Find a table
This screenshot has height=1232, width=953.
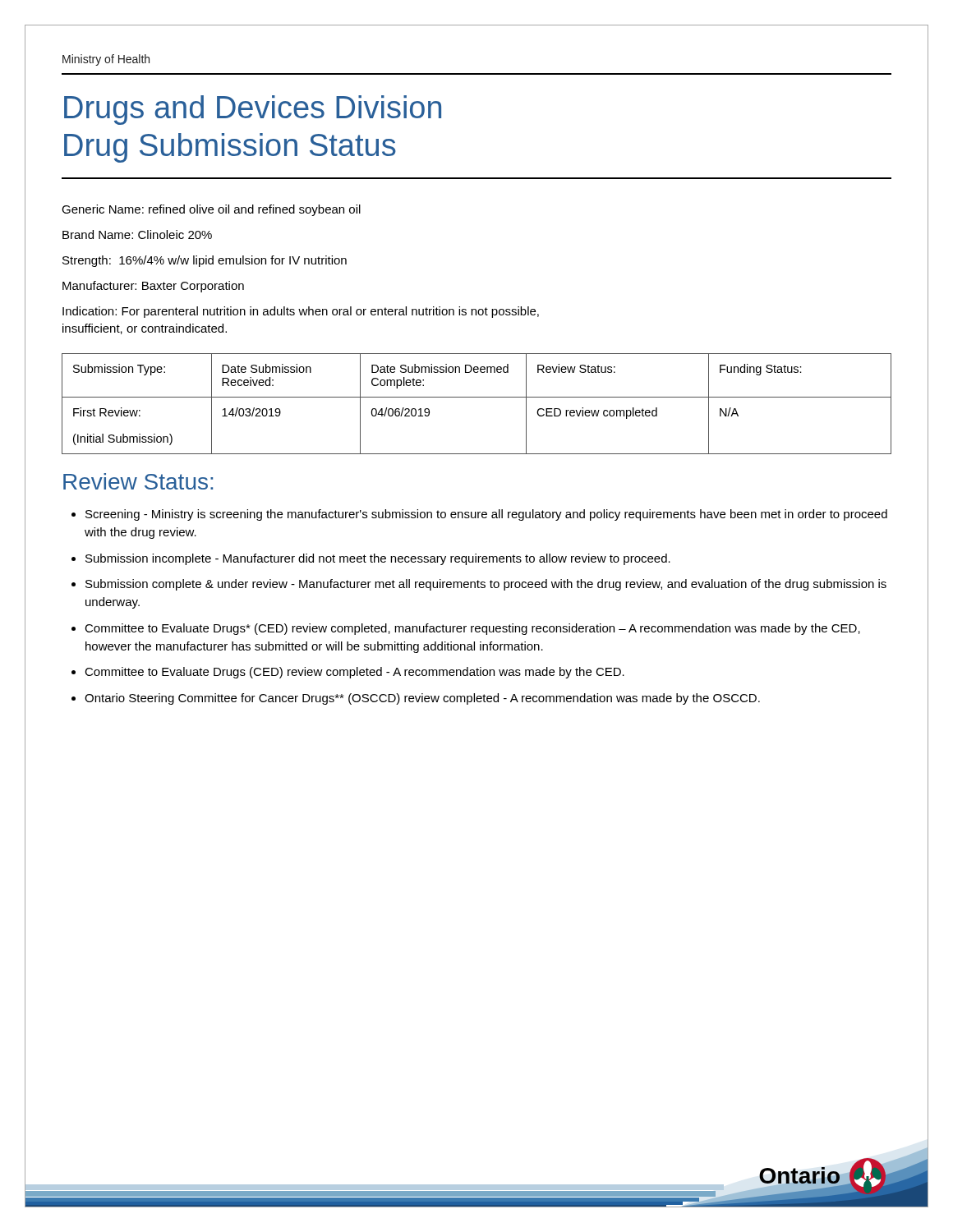pos(476,404)
